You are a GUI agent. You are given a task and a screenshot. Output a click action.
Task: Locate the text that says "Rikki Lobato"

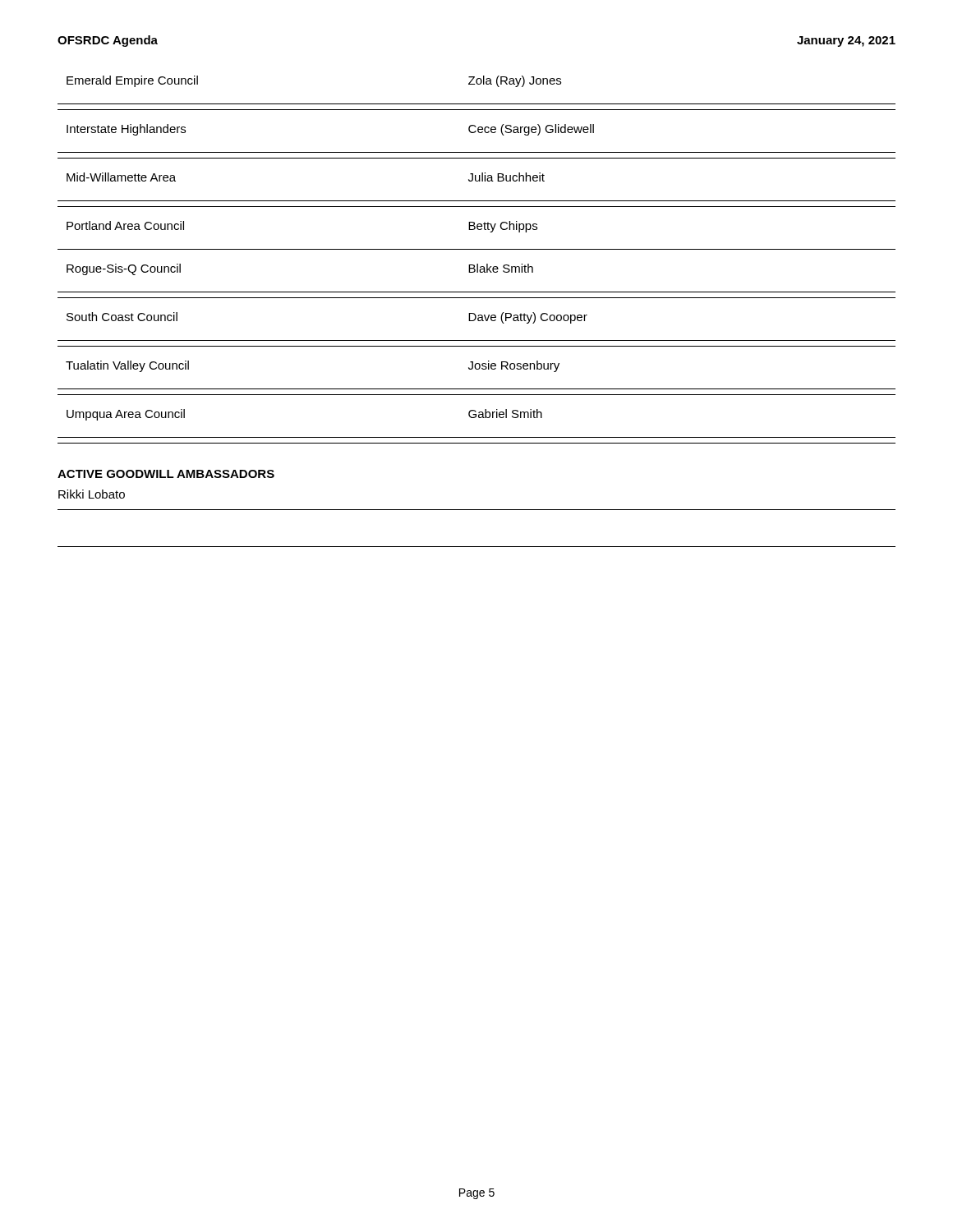[91, 494]
